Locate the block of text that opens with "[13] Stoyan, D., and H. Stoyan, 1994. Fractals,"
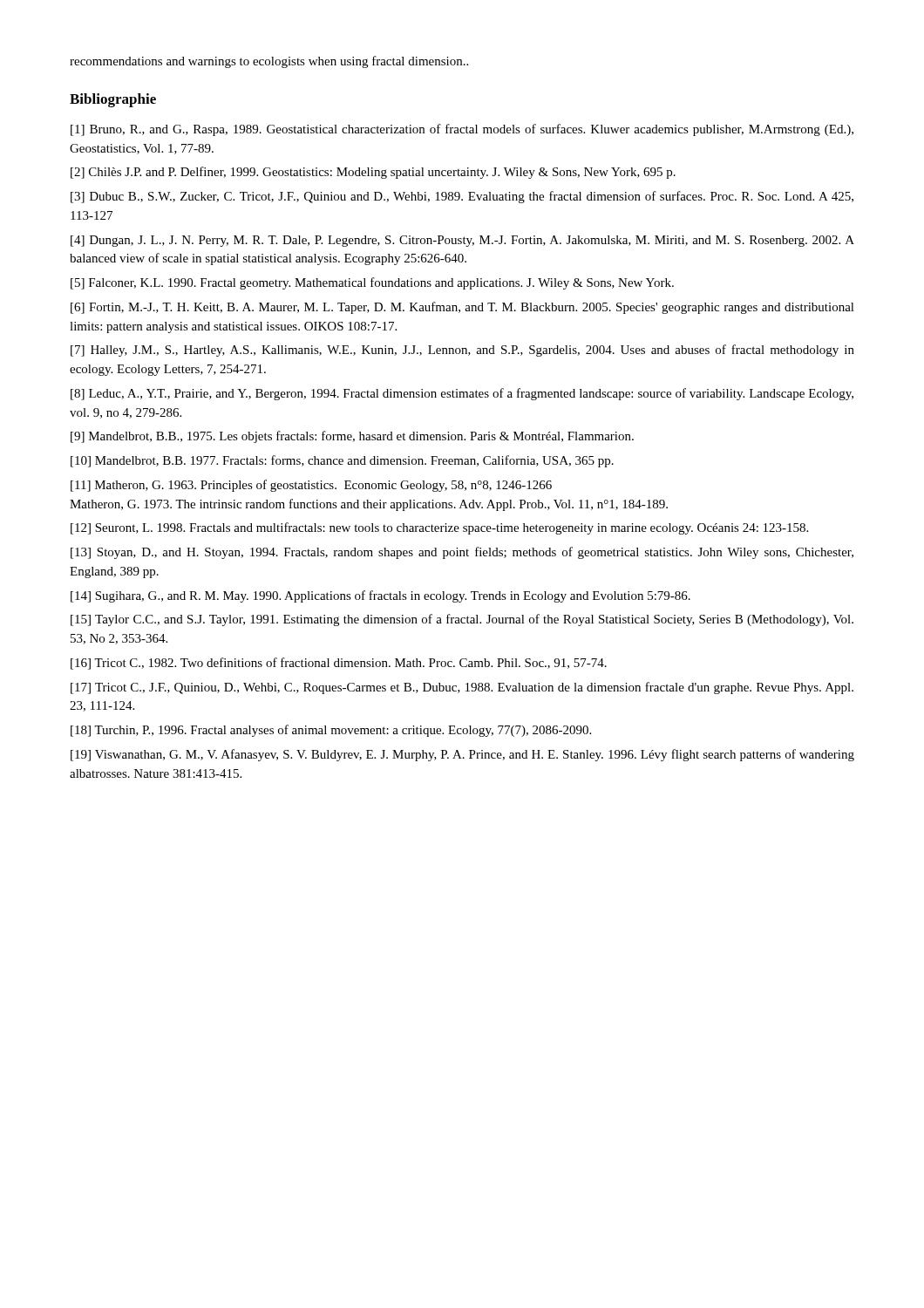This screenshot has height=1308, width=924. pyautogui.click(x=462, y=561)
